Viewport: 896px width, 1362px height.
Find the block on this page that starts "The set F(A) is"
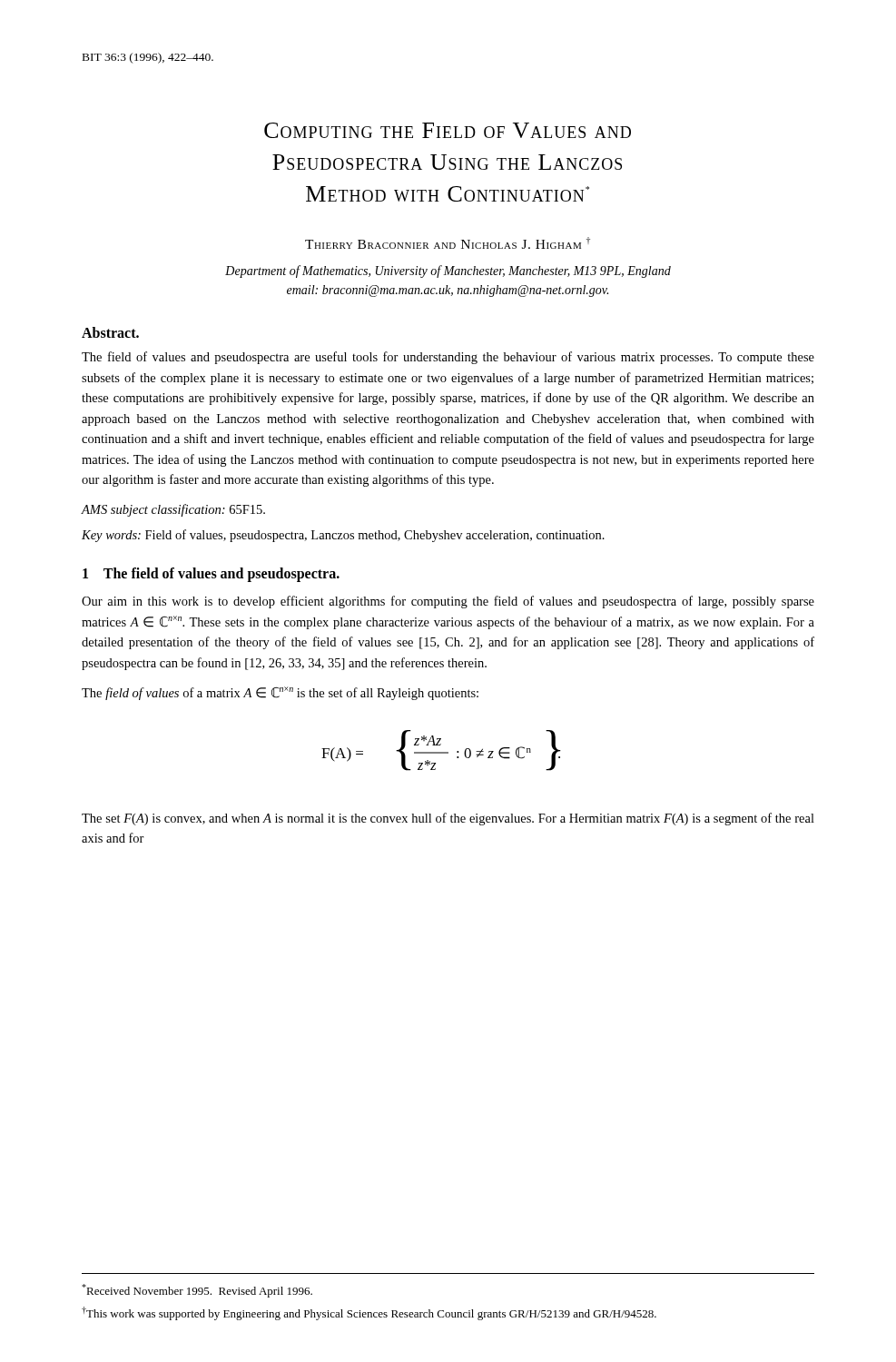click(x=448, y=828)
